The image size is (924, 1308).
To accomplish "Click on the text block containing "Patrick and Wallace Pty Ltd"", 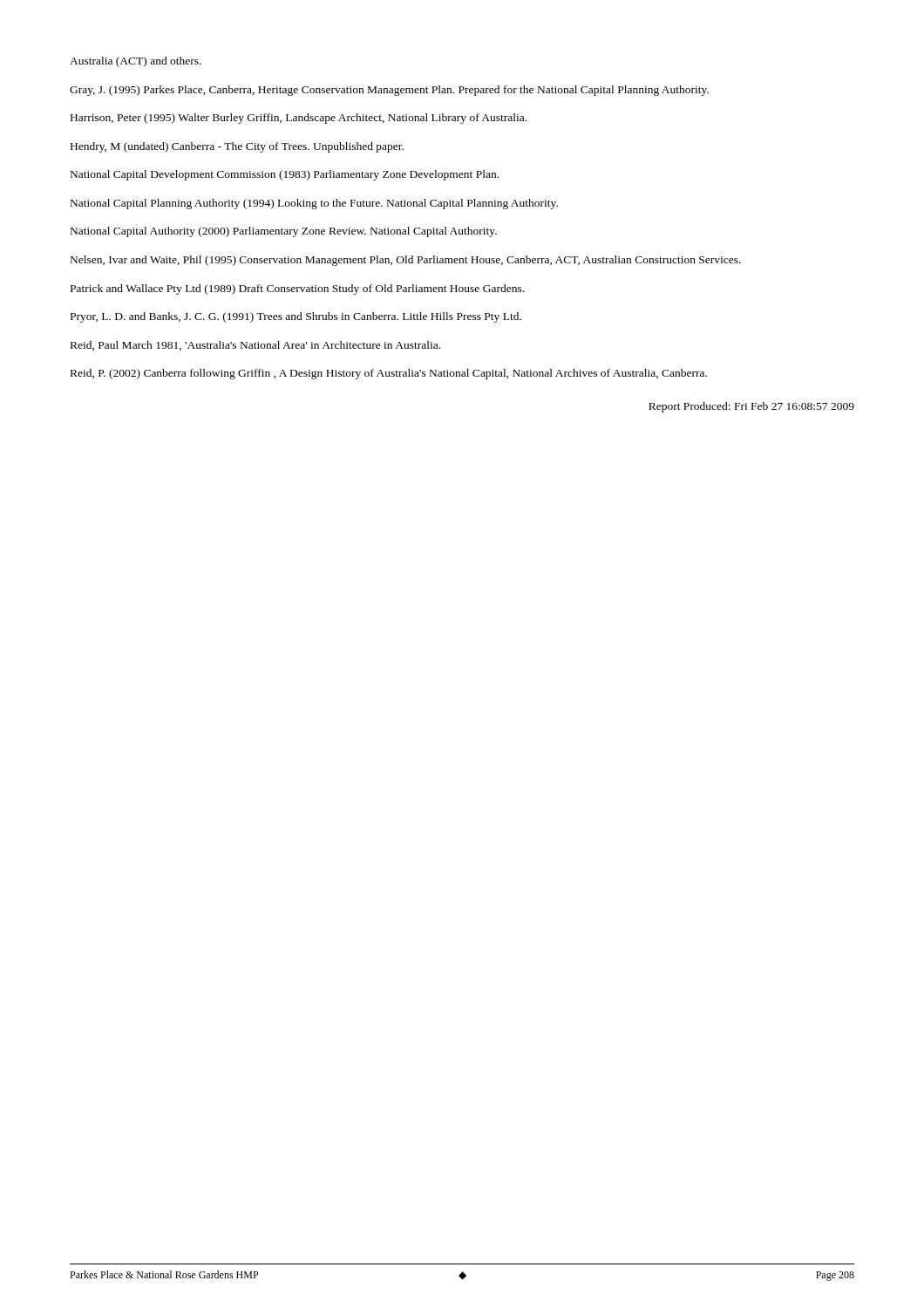I will coord(297,288).
